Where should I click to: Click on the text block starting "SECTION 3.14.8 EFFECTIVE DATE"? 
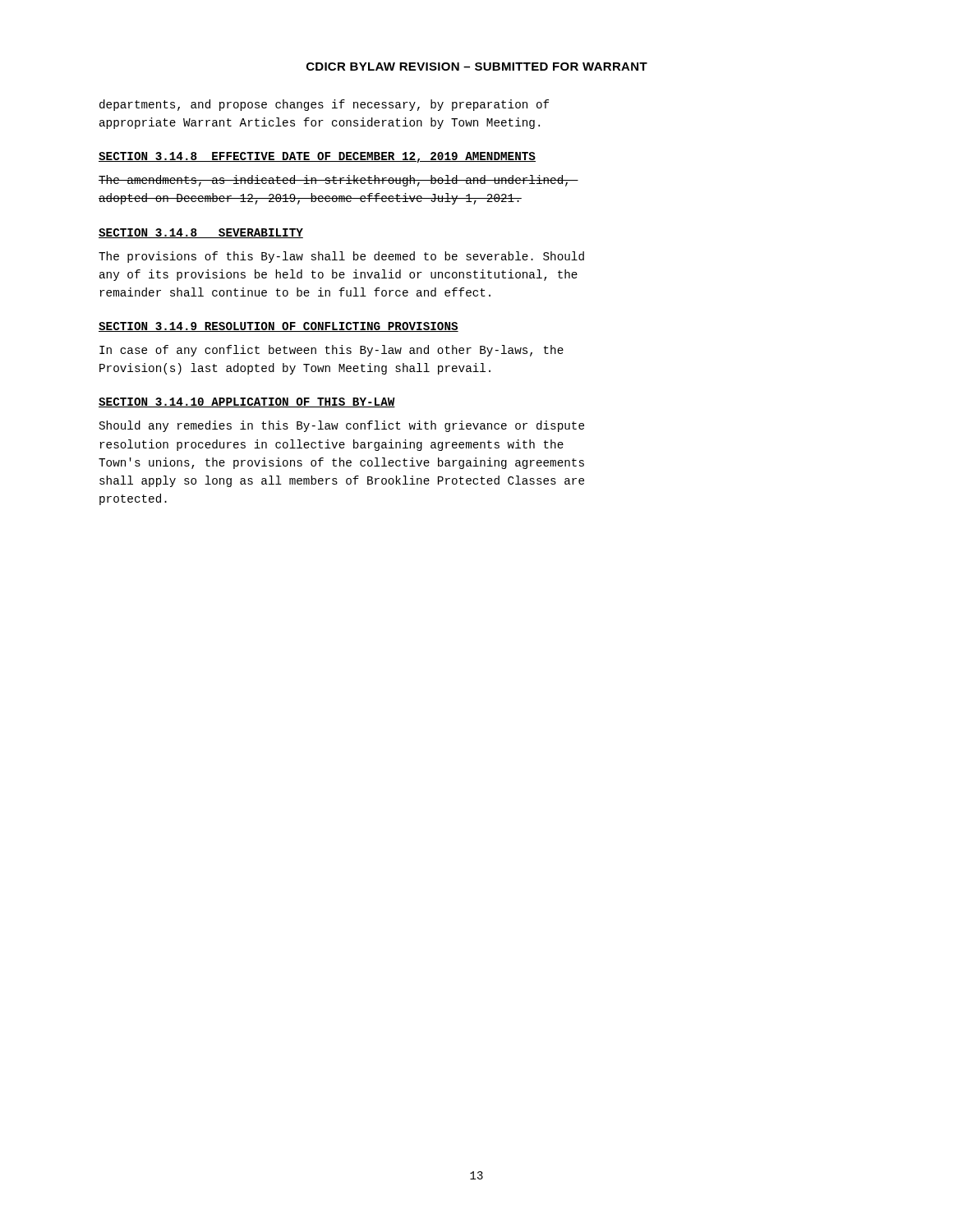317,157
